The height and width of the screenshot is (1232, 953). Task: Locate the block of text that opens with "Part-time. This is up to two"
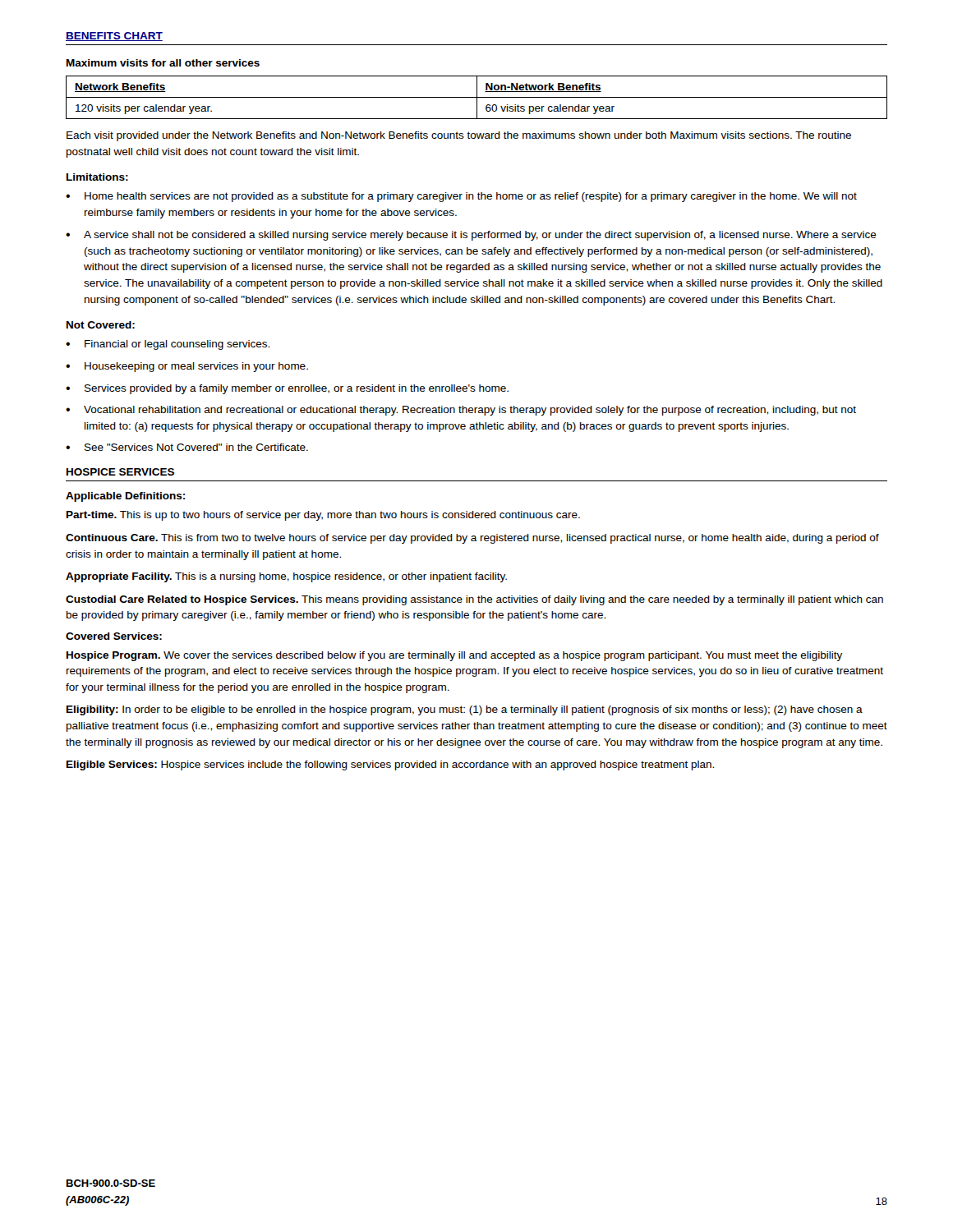(323, 515)
